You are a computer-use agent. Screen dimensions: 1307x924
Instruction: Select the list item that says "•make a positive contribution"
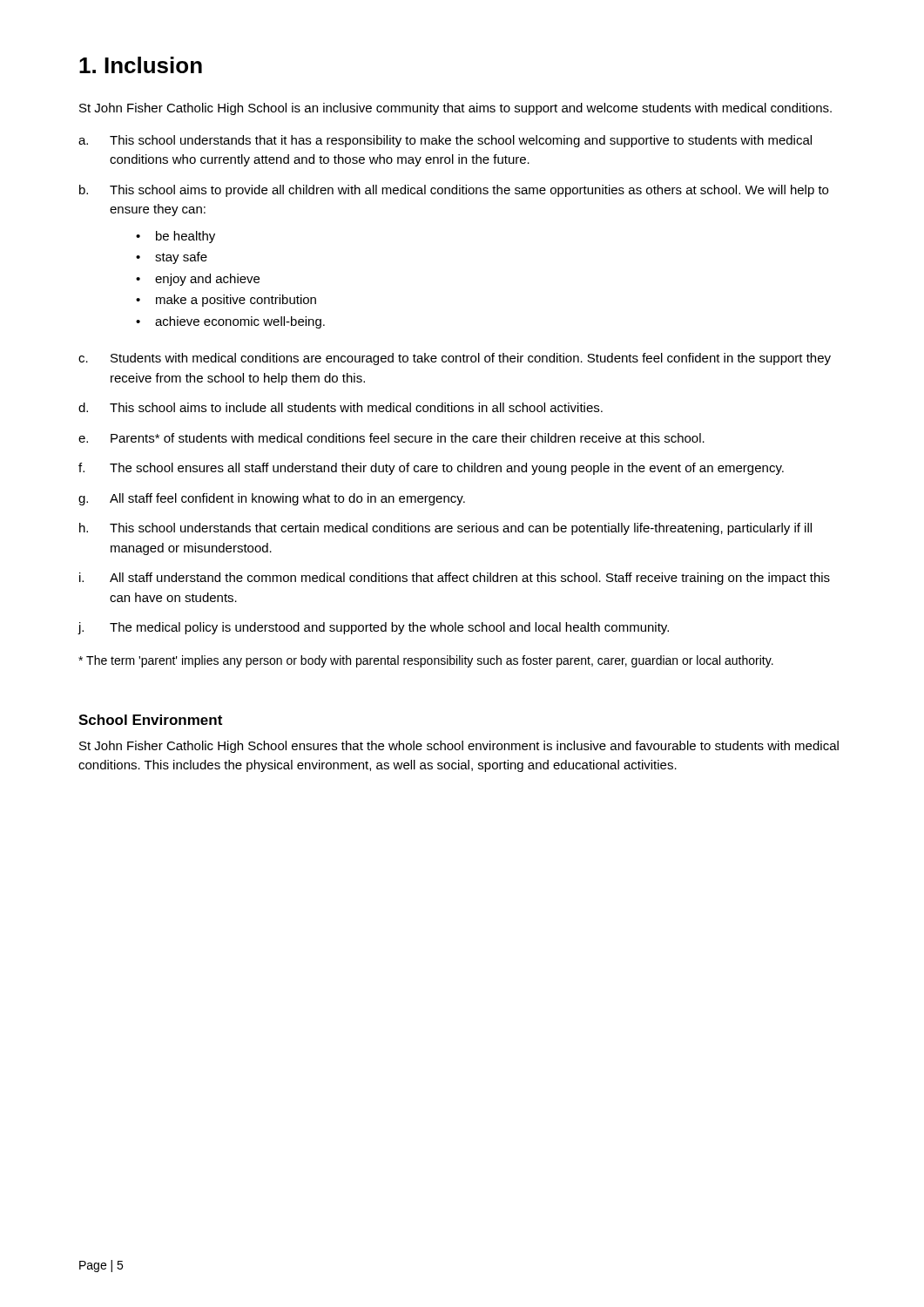point(226,300)
